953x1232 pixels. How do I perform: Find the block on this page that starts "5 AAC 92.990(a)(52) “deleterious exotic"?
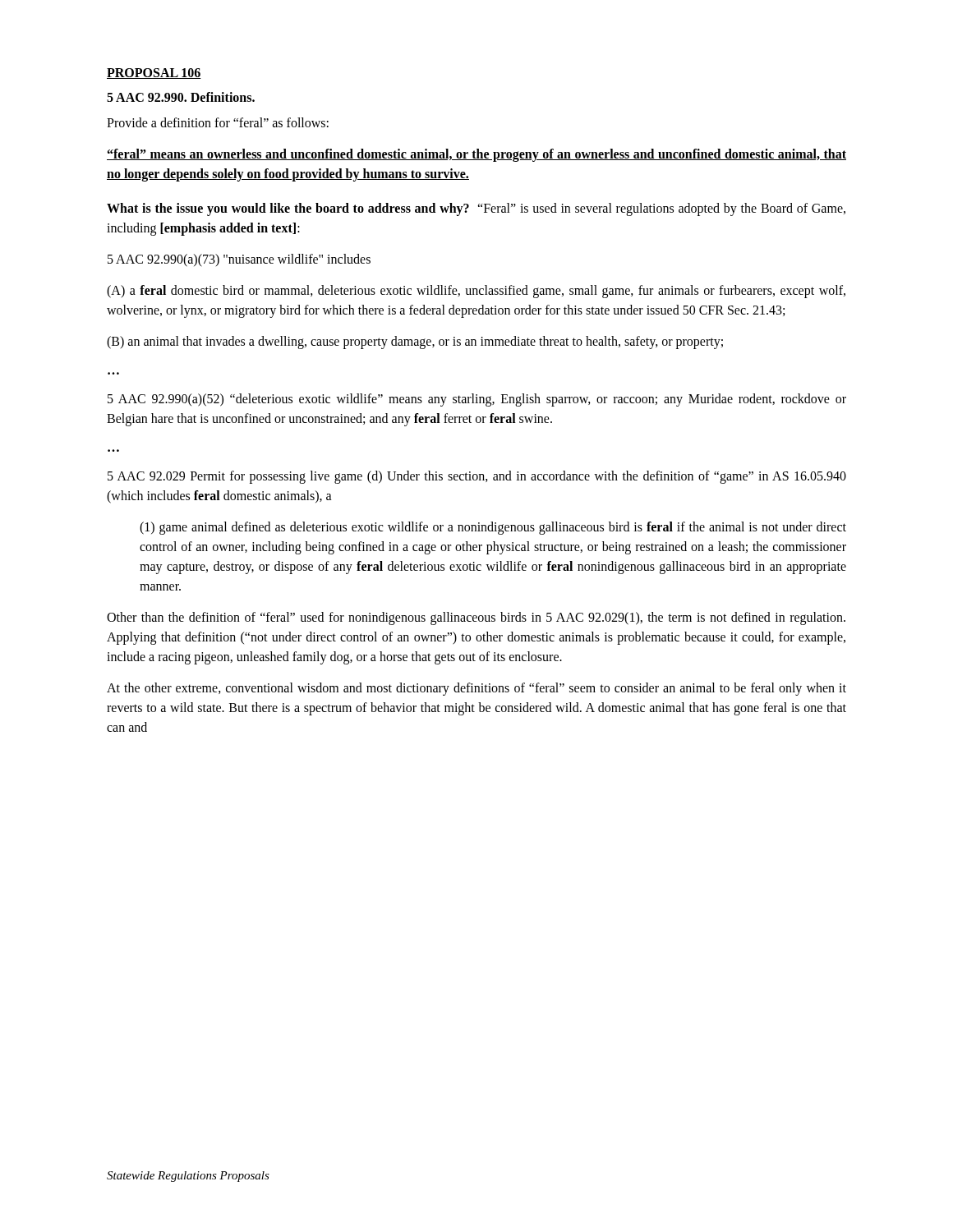point(476,409)
